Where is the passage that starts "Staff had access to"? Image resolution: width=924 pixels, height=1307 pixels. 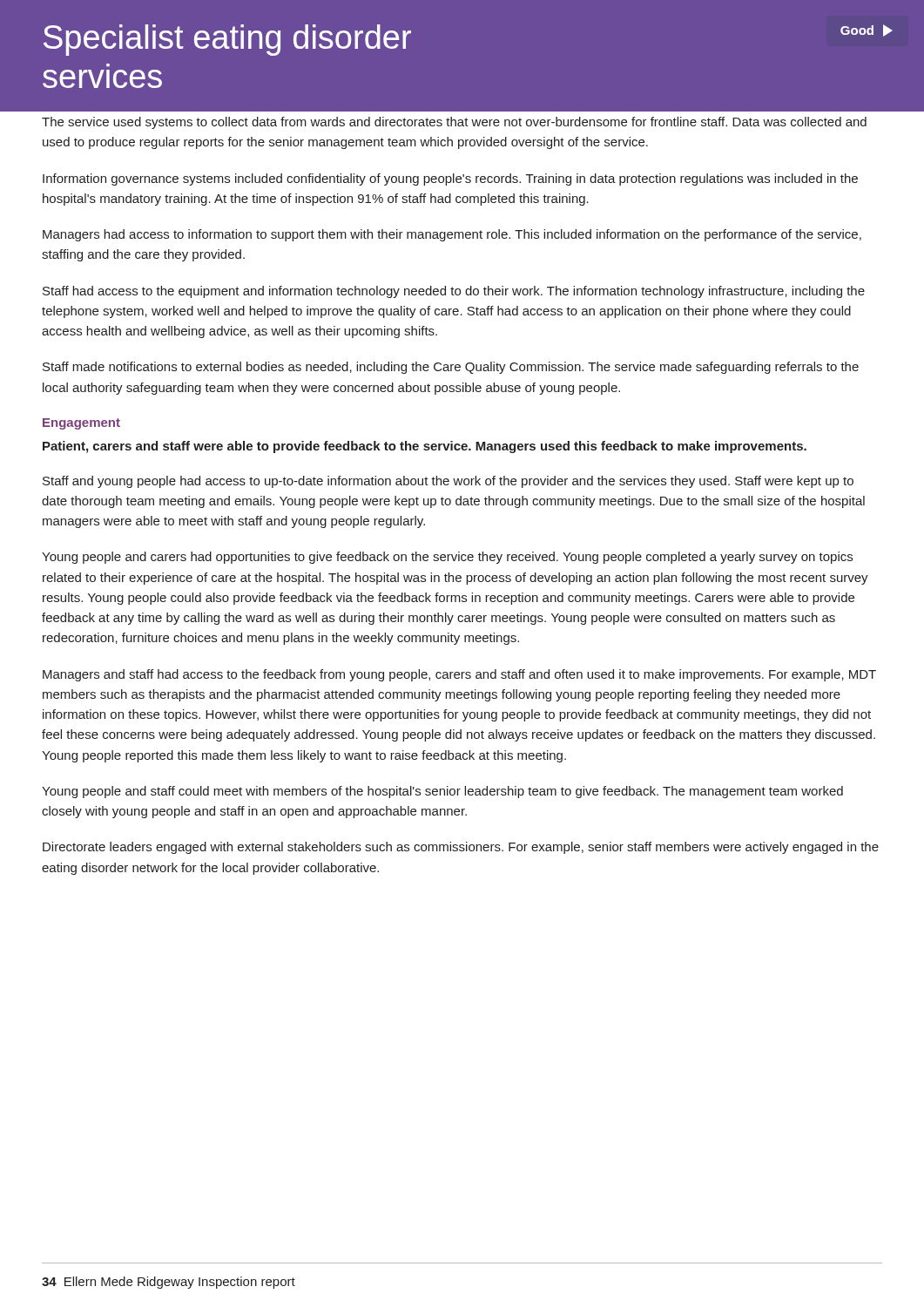[462, 310]
